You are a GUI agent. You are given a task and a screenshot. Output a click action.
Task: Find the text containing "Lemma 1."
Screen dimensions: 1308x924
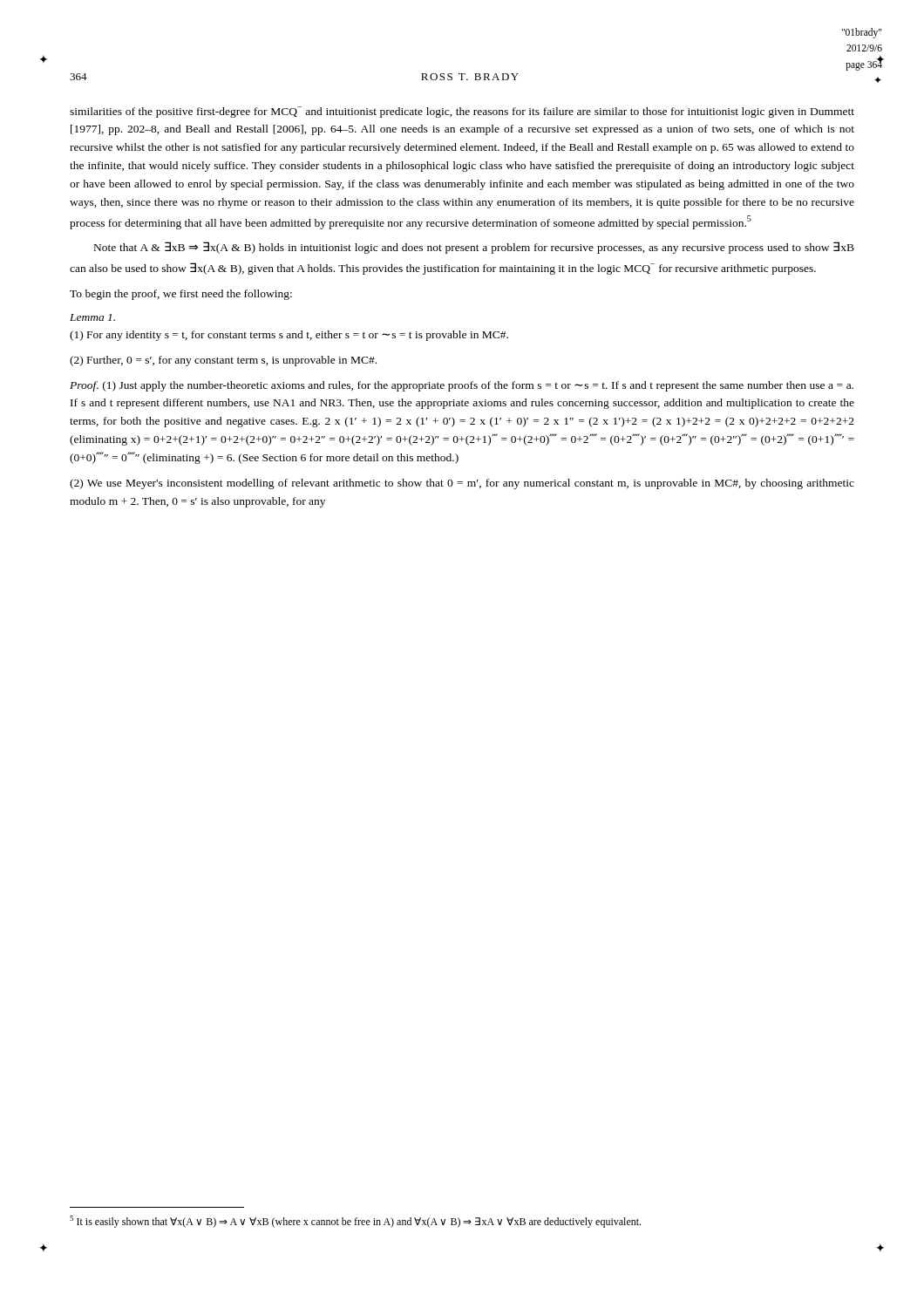coord(93,317)
